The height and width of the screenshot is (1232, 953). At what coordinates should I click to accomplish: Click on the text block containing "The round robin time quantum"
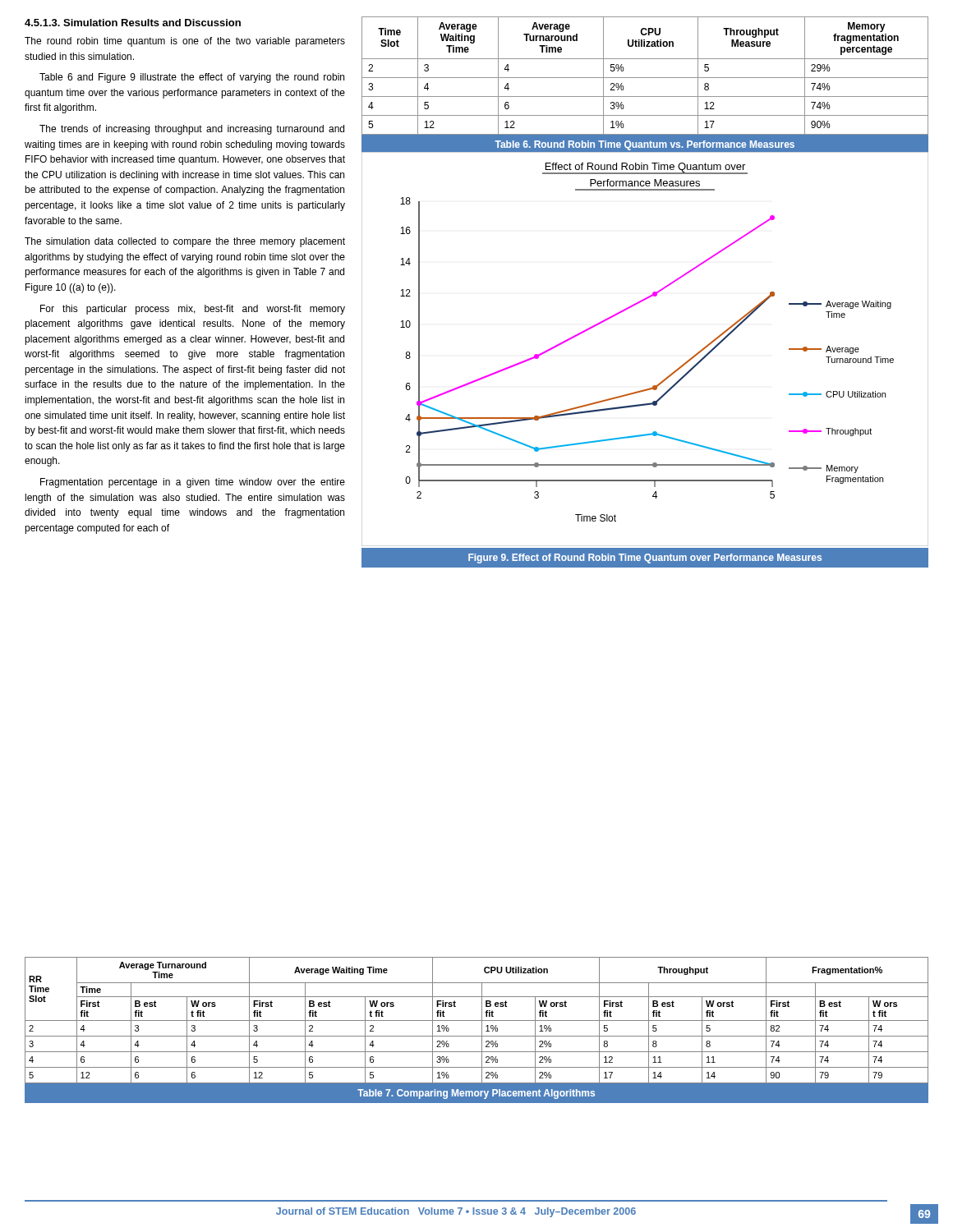(185, 285)
